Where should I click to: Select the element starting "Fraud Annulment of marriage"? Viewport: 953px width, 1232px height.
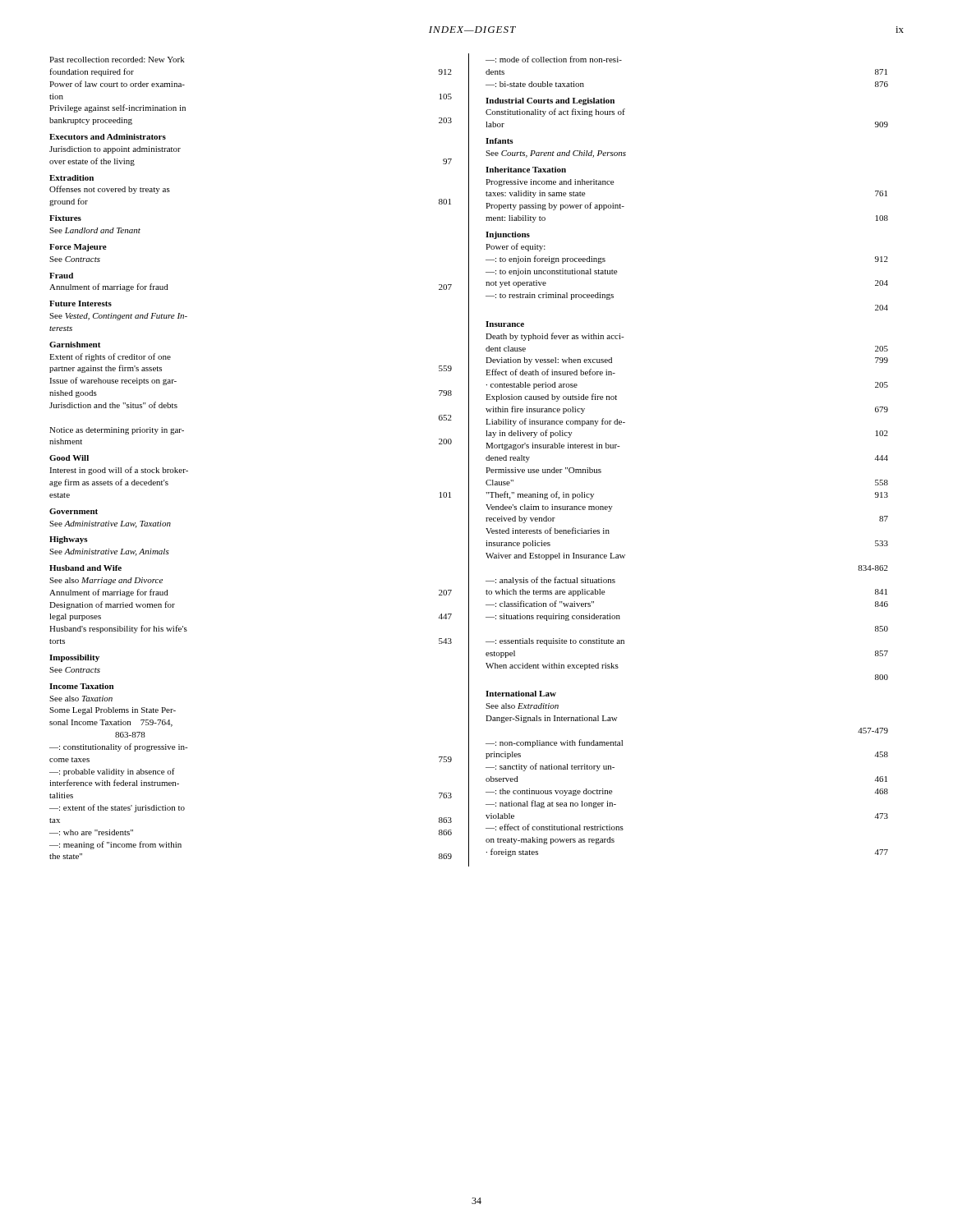pos(61,276)
